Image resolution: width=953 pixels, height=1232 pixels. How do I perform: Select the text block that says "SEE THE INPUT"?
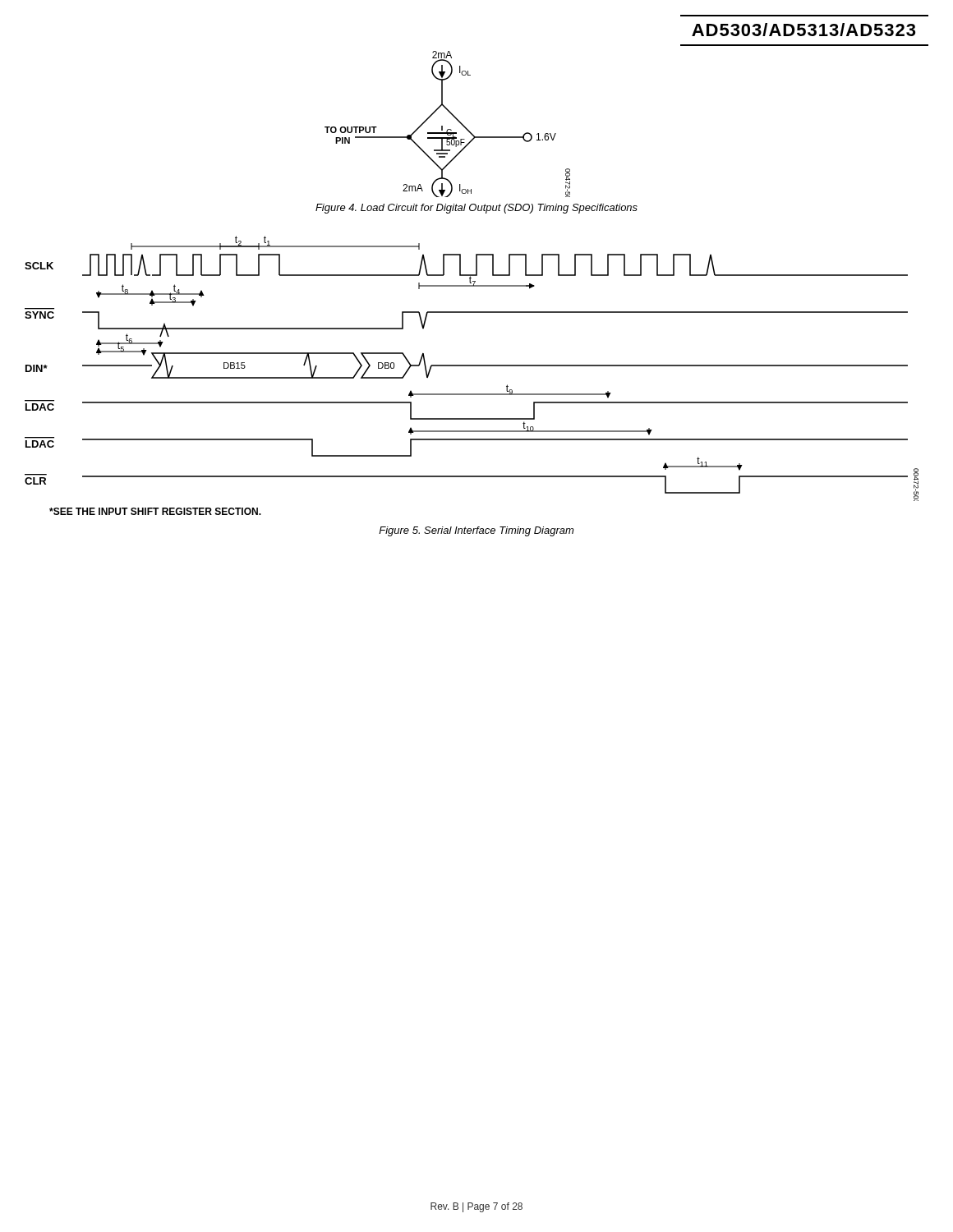point(155,512)
